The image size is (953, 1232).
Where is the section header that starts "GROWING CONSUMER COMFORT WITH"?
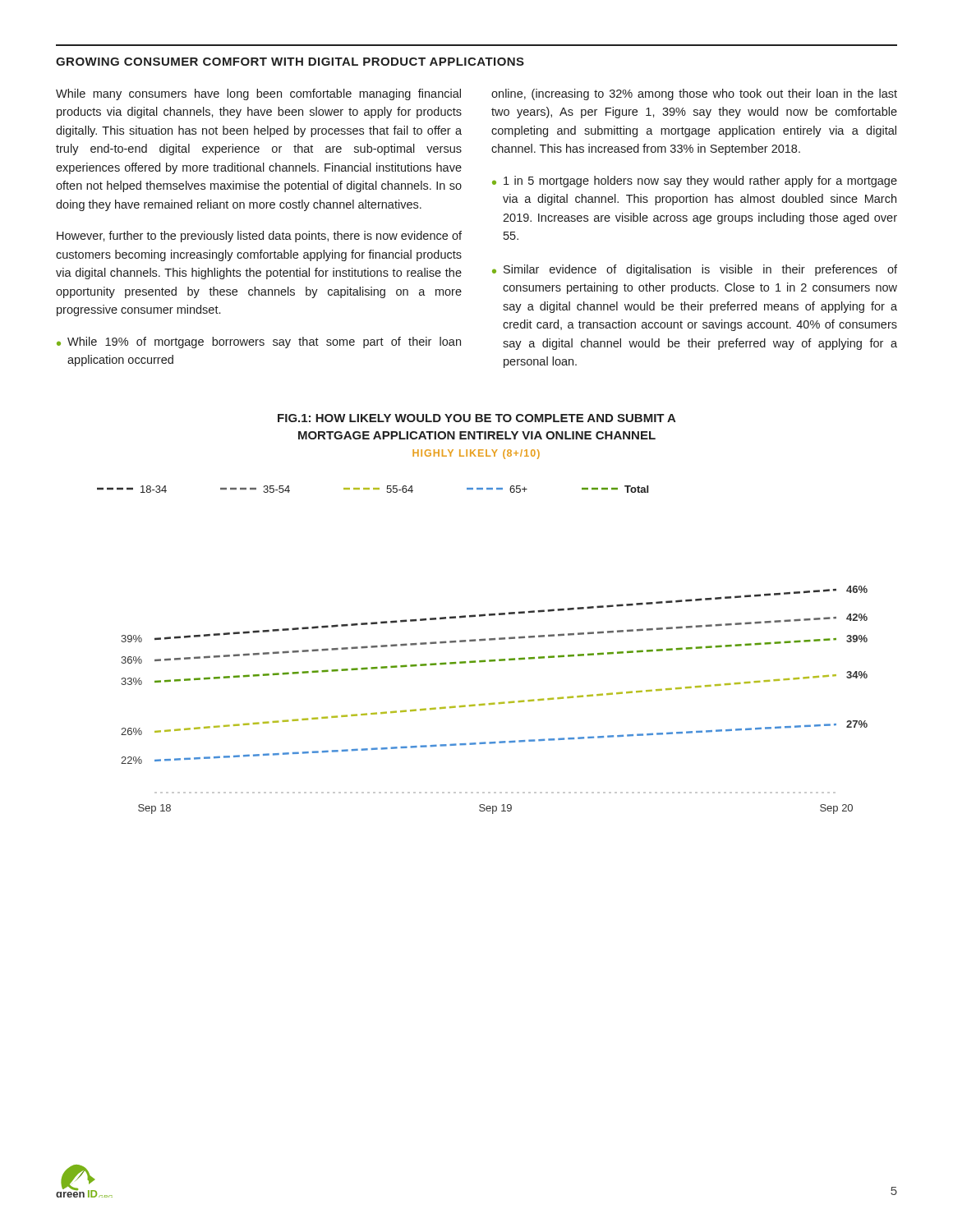click(290, 61)
